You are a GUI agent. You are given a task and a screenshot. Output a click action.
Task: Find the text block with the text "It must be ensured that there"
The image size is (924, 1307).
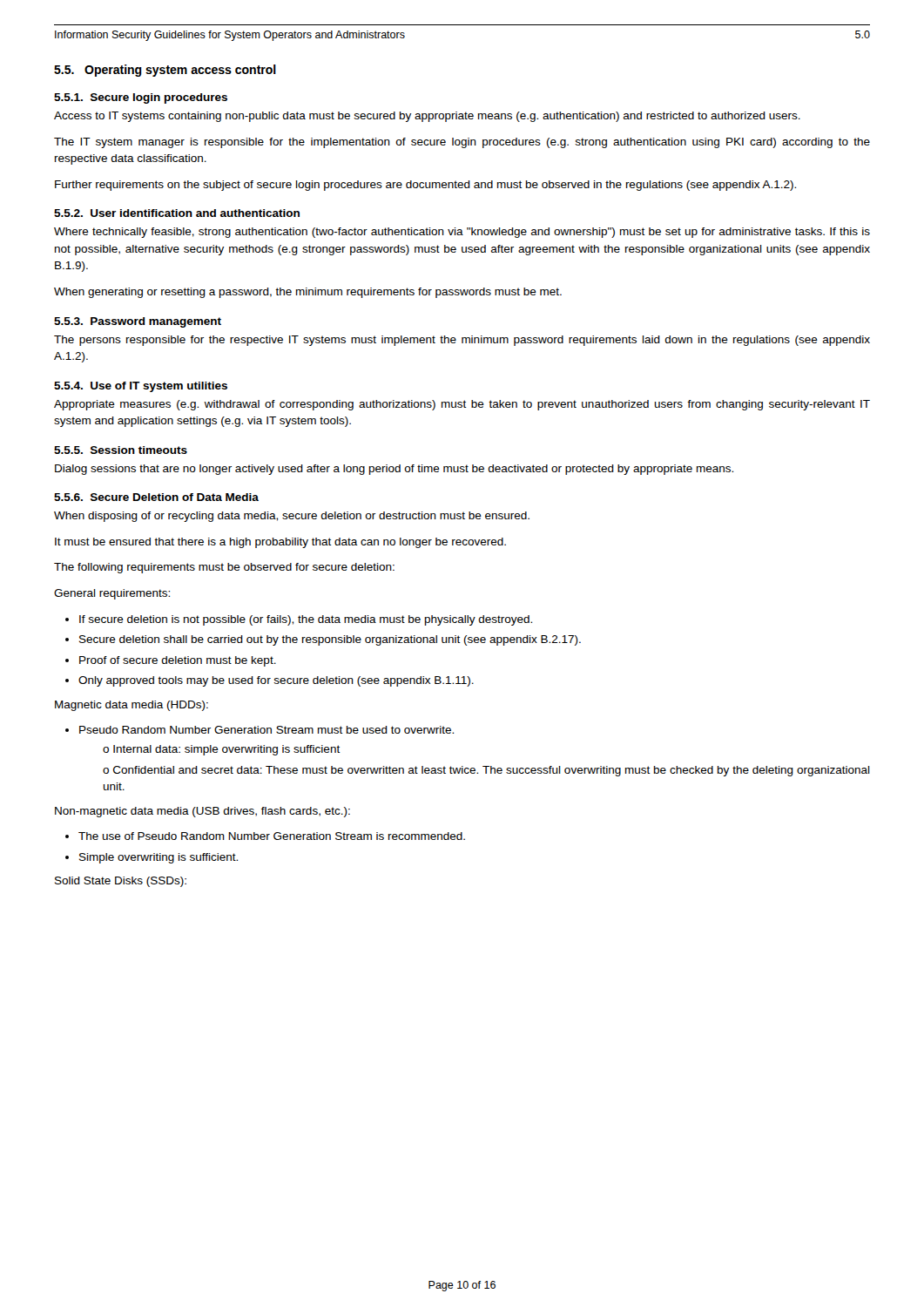pyautogui.click(x=280, y=541)
